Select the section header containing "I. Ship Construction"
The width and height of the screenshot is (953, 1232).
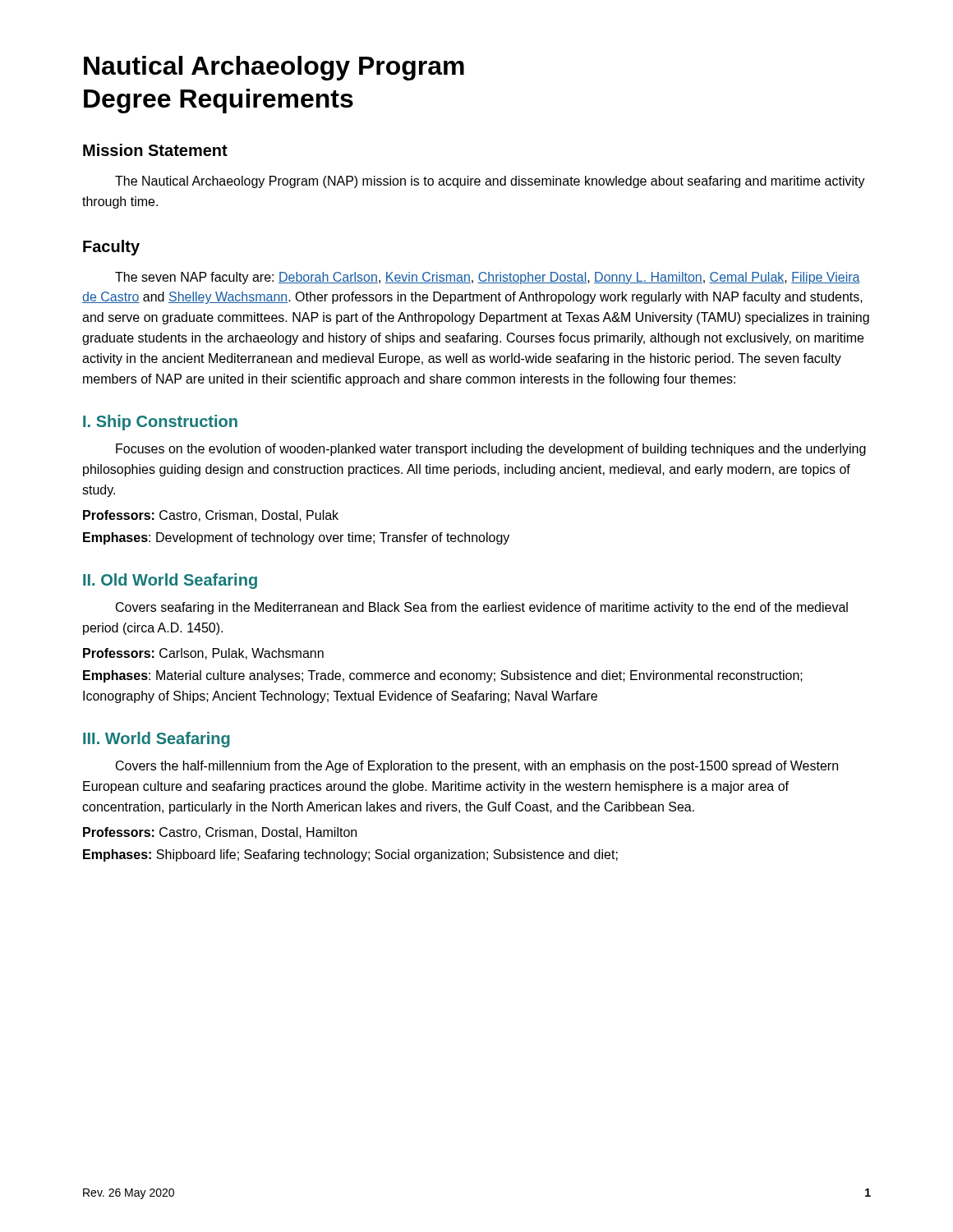[160, 423]
